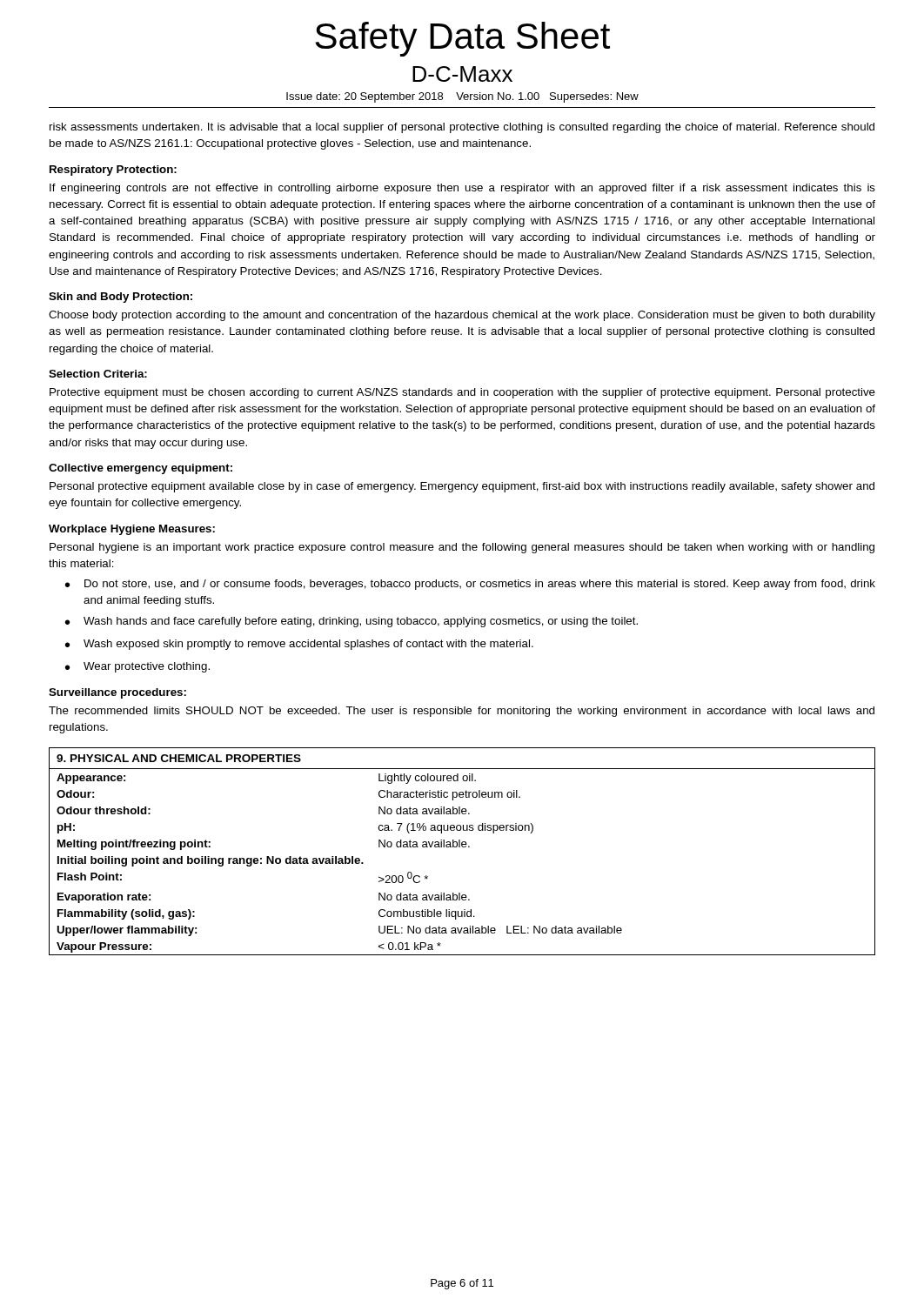Navigate to the text starting "• Wash exposed"
The height and width of the screenshot is (1305, 924).
[470, 644]
